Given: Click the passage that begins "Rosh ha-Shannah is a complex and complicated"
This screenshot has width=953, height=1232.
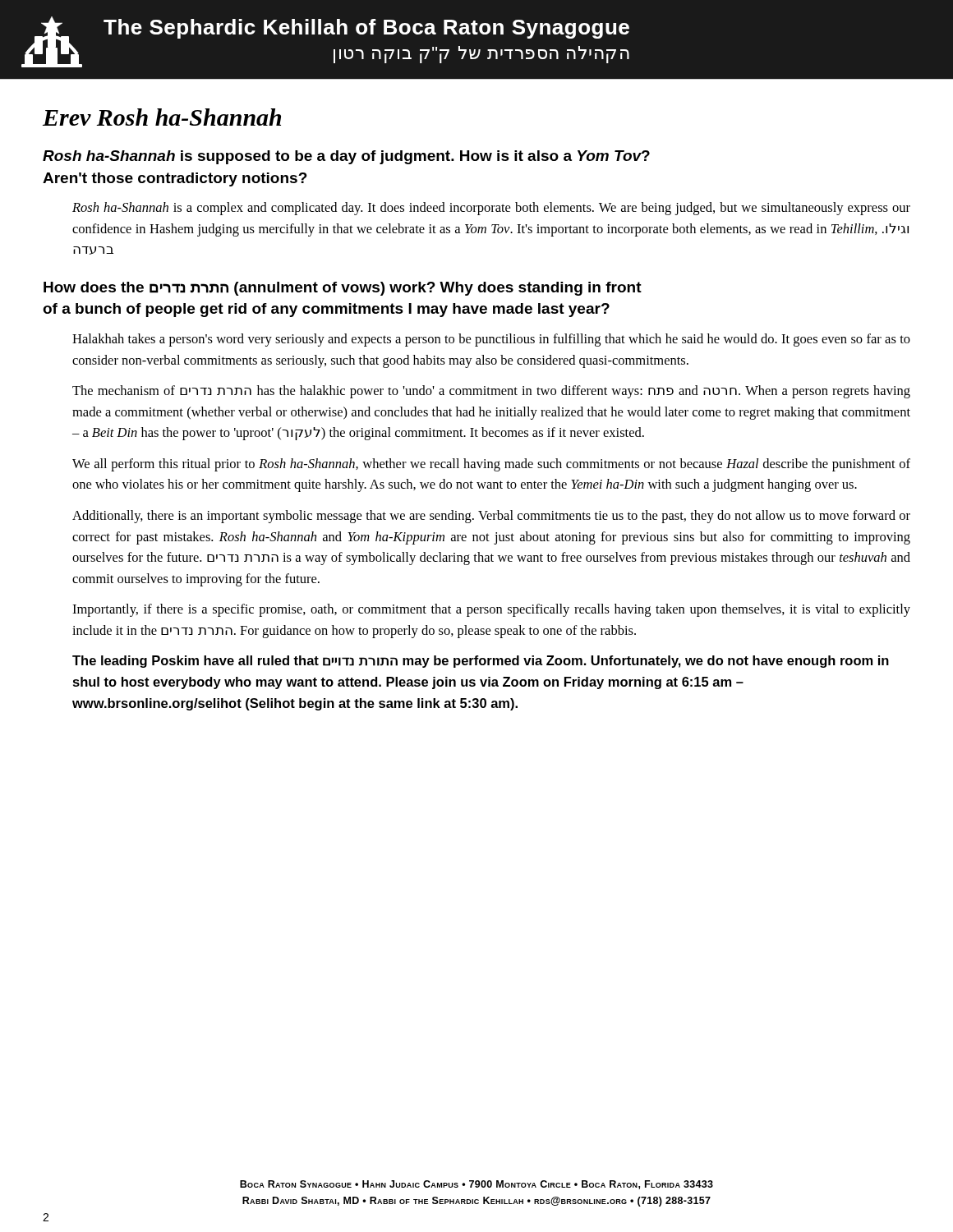Looking at the screenshot, I should click(x=491, y=229).
